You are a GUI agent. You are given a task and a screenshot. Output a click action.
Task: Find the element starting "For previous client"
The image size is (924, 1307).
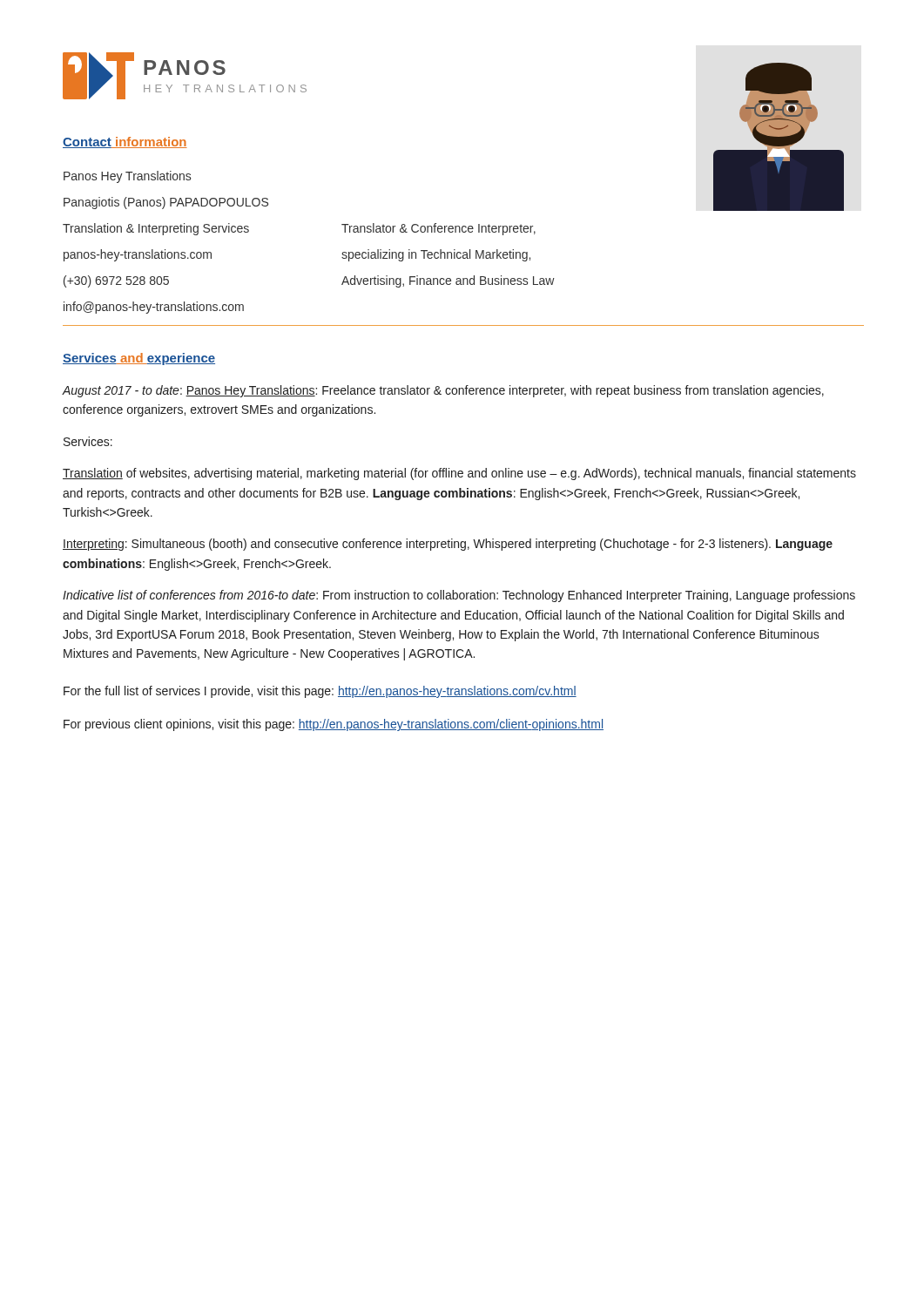click(333, 724)
